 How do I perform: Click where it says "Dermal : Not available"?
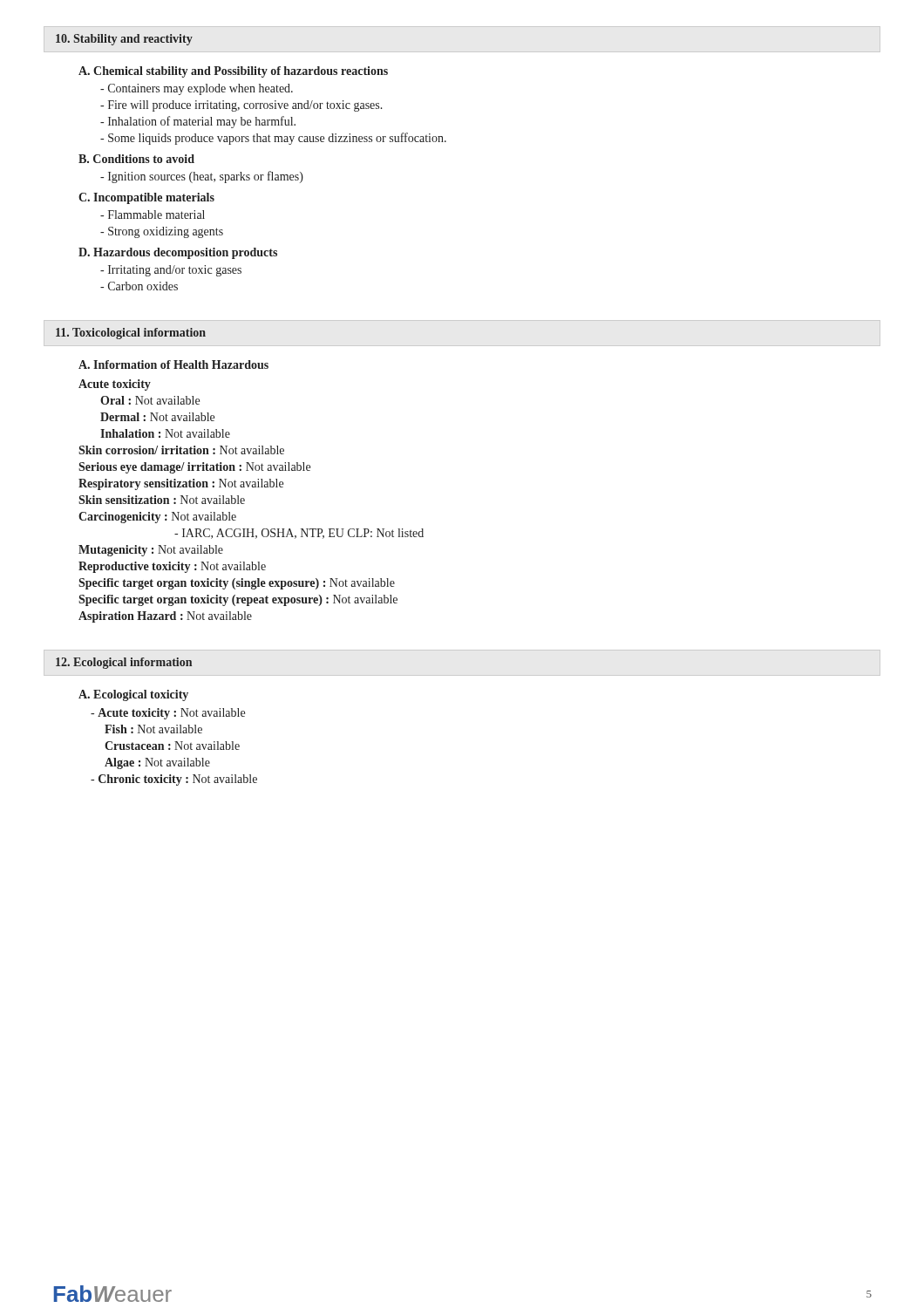pyautogui.click(x=158, y=417)
